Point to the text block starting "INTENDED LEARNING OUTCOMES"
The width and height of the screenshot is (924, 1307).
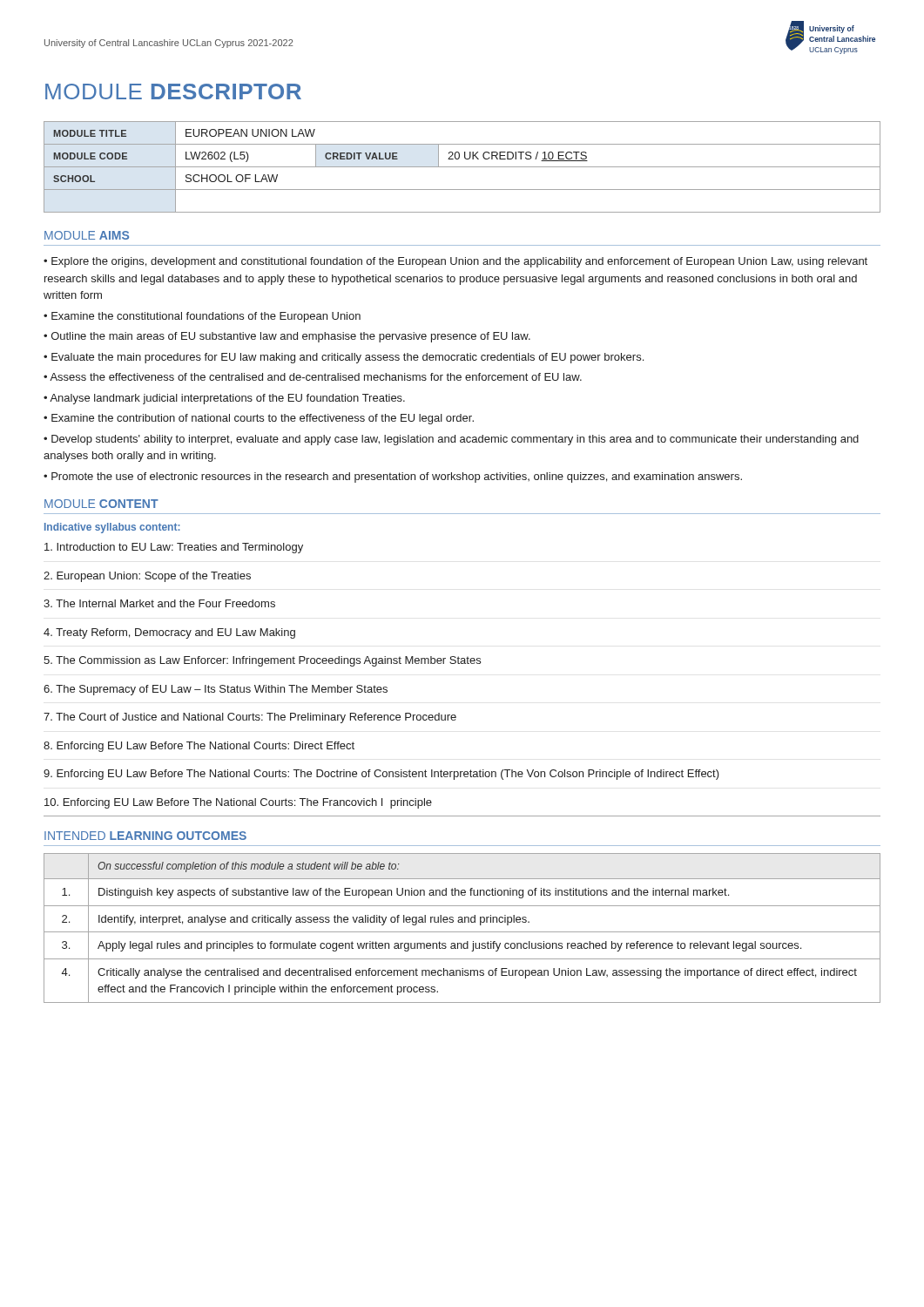[x=462, y=837]
